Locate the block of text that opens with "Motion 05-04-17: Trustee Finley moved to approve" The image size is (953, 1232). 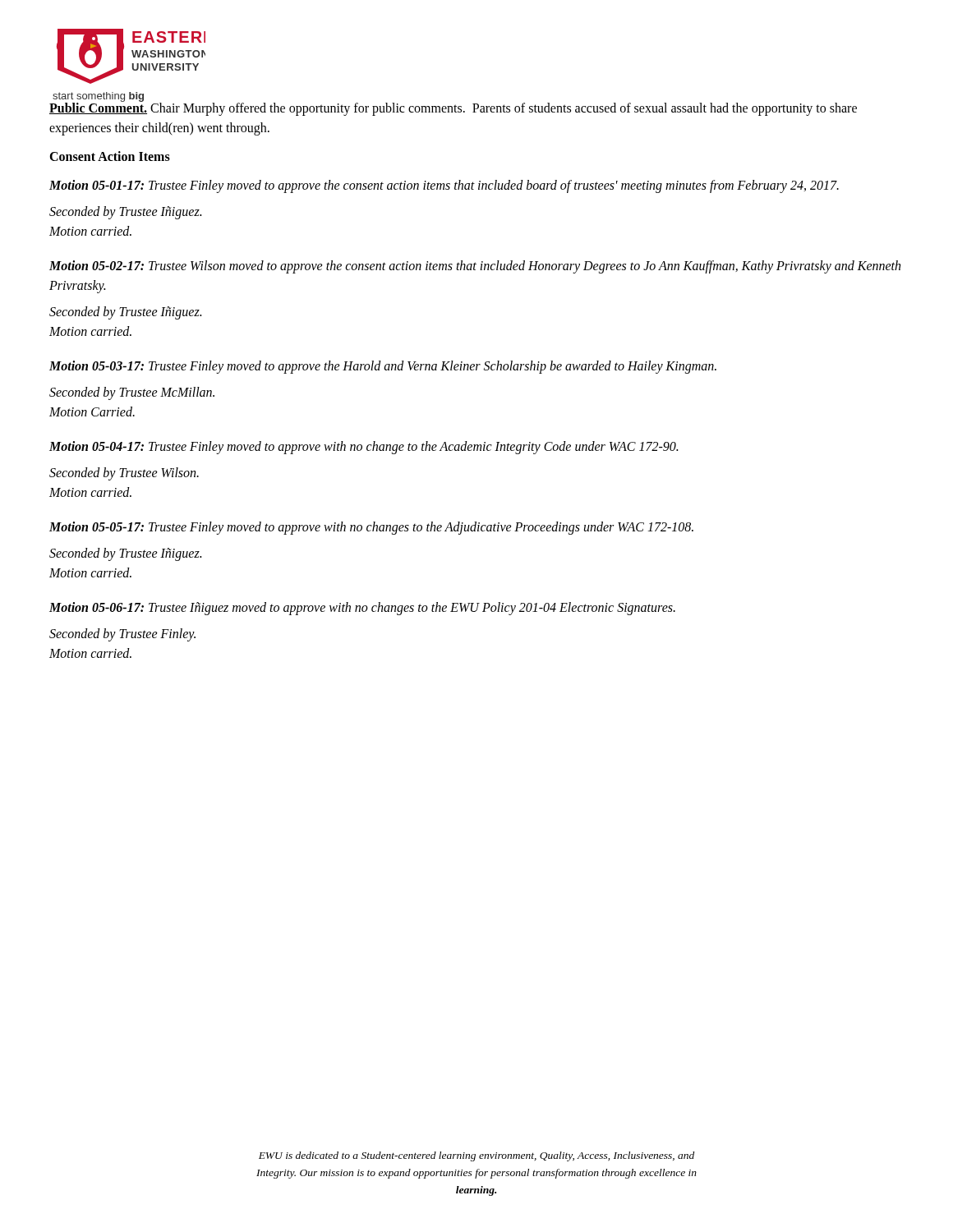tap(364, 446)
